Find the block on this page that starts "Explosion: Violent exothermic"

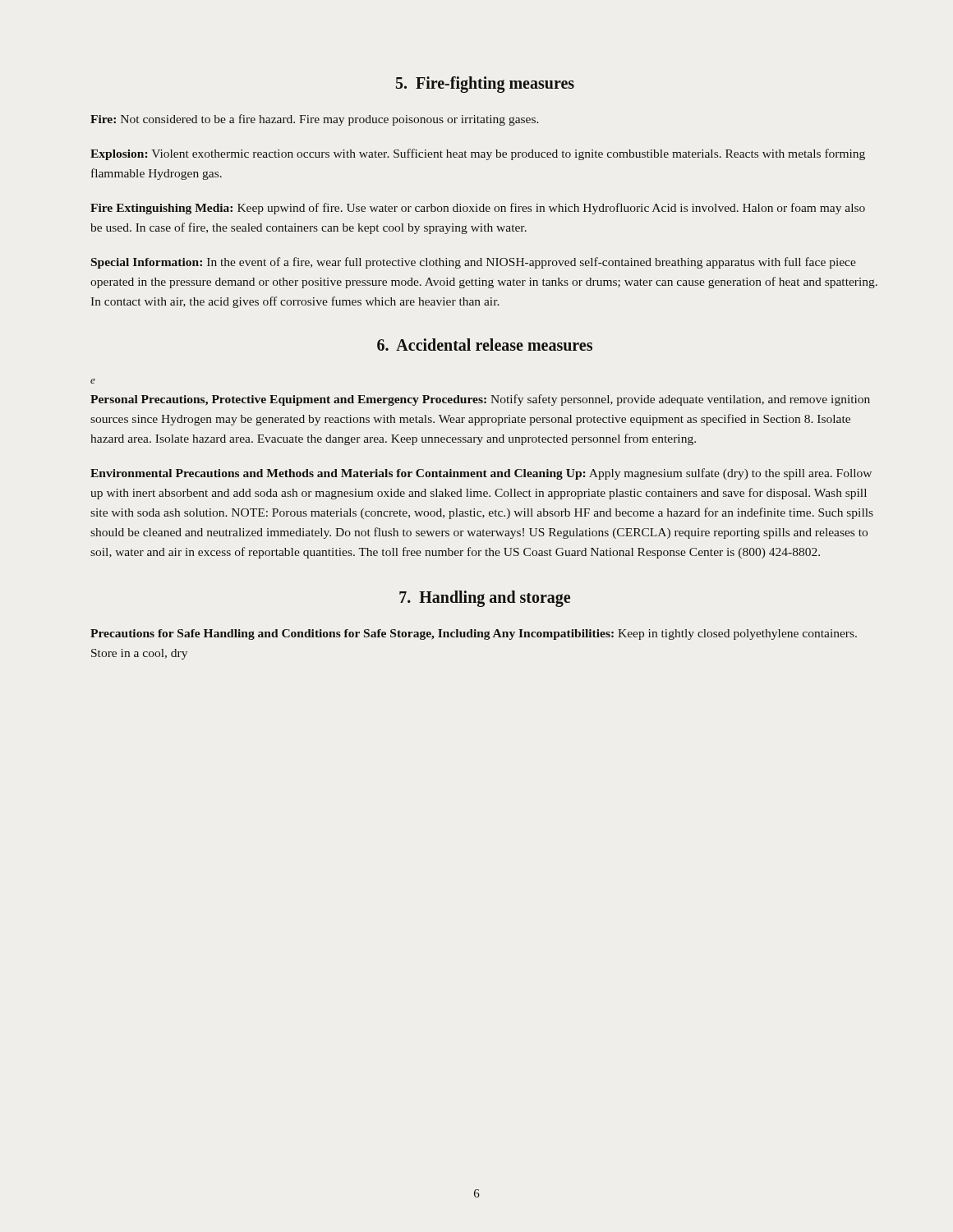point(478,163)
